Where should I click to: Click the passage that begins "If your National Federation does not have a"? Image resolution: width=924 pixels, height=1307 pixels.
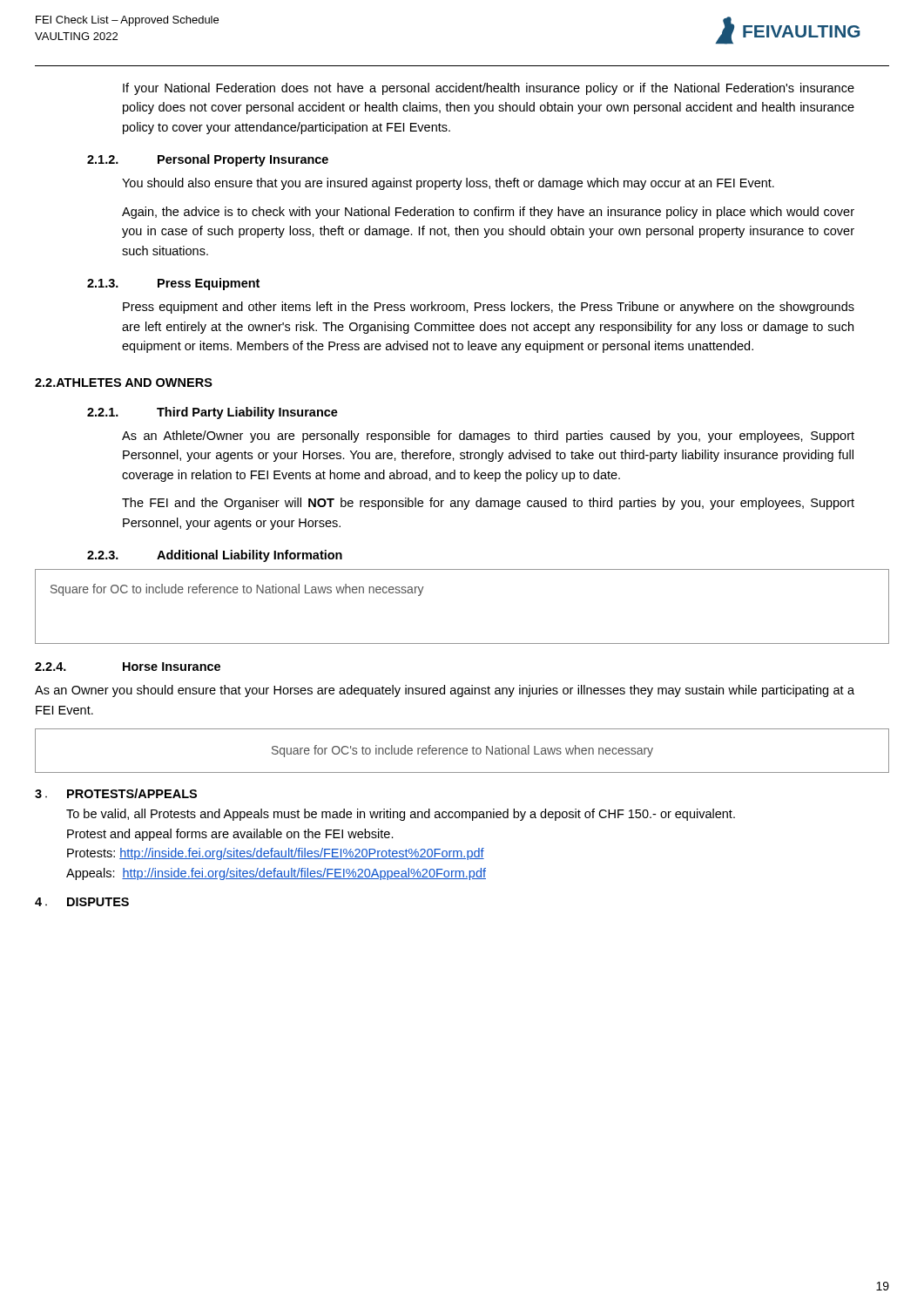click(488, 108)
